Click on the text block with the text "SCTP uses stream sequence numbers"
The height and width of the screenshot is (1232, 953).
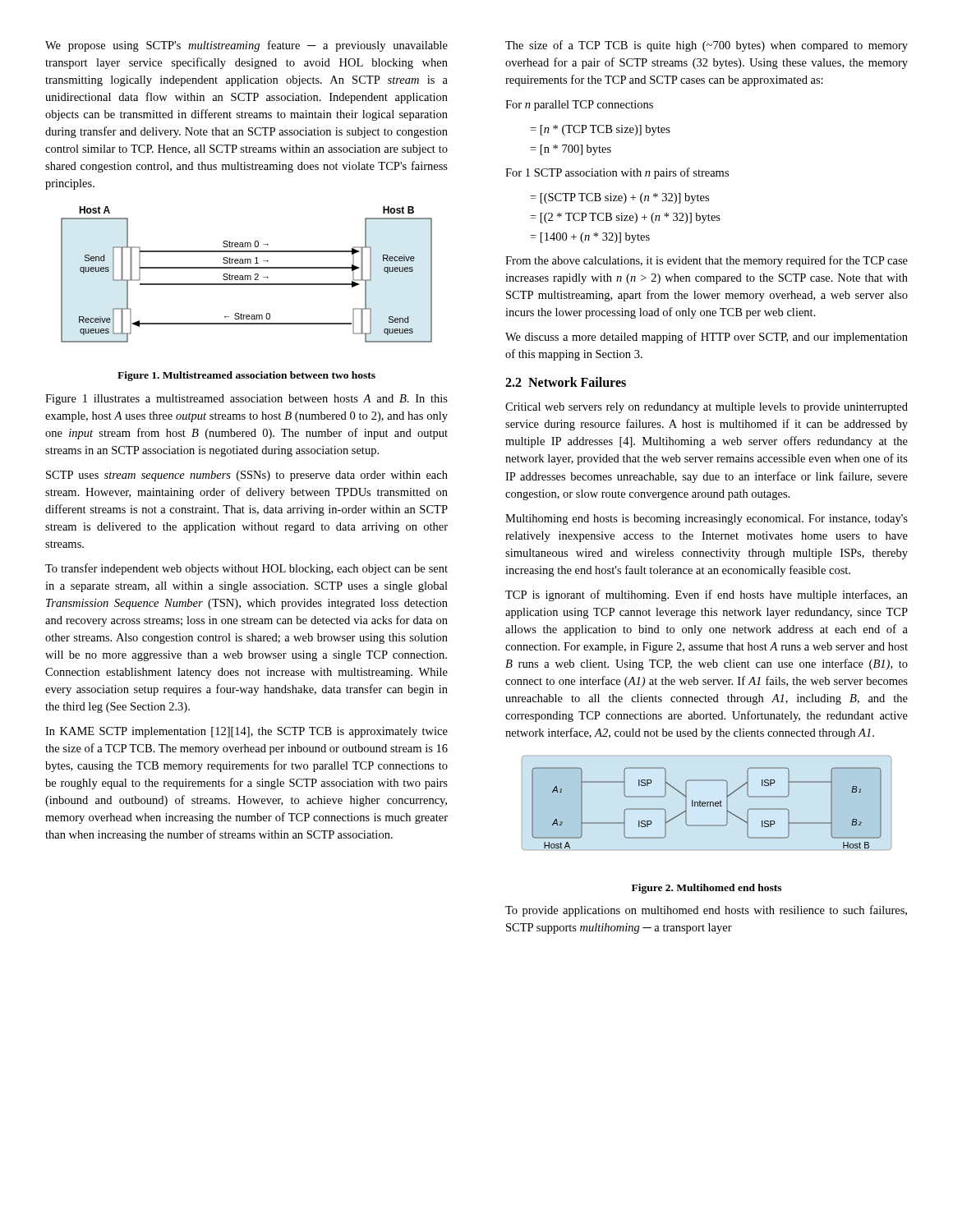(x=246, y=509)
